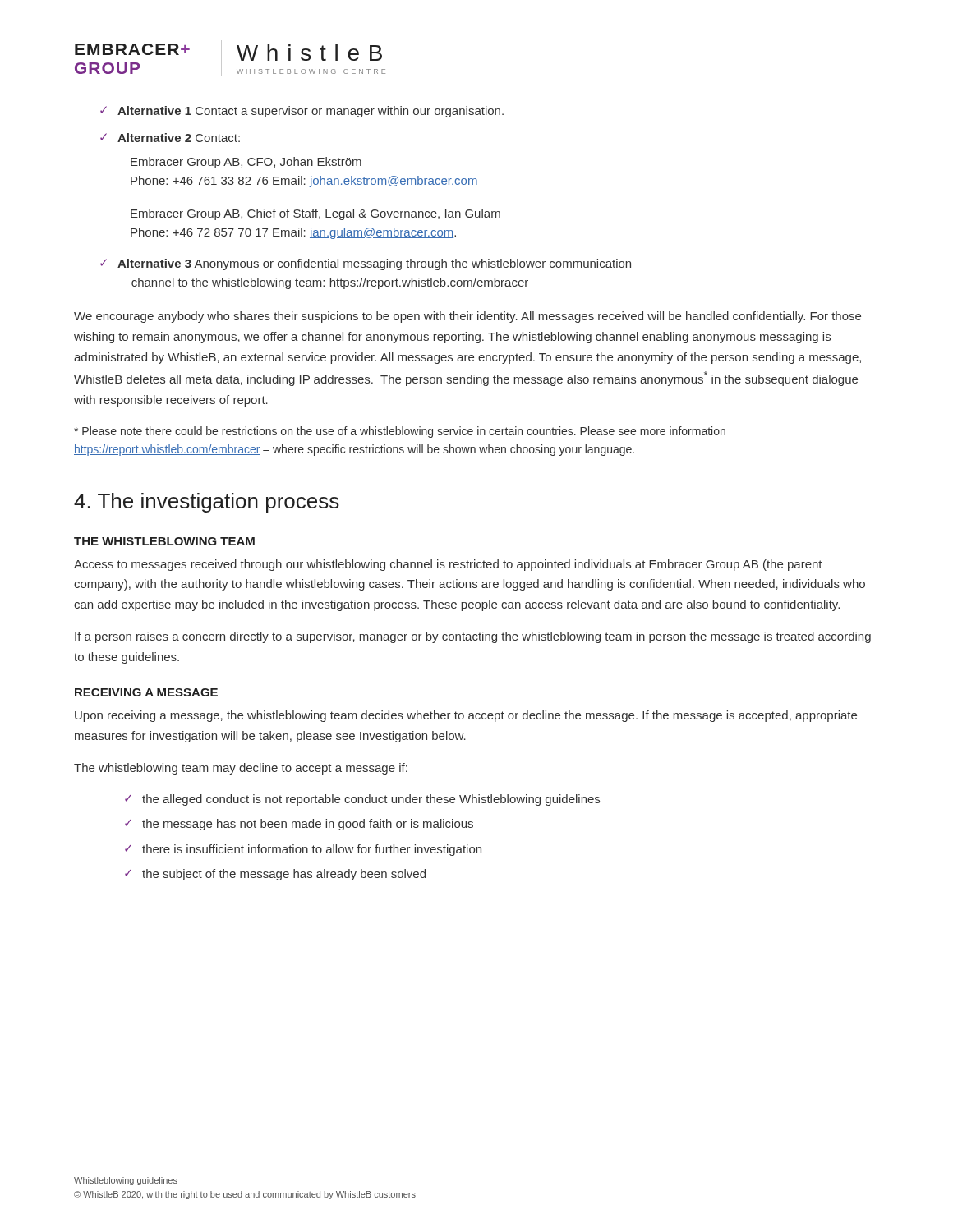The height and width of the screenshot is (1232, 953).
Task: Locate the block of text that opens with "✓ the alleged conduct is not reportable"
Action: [362, 799]
